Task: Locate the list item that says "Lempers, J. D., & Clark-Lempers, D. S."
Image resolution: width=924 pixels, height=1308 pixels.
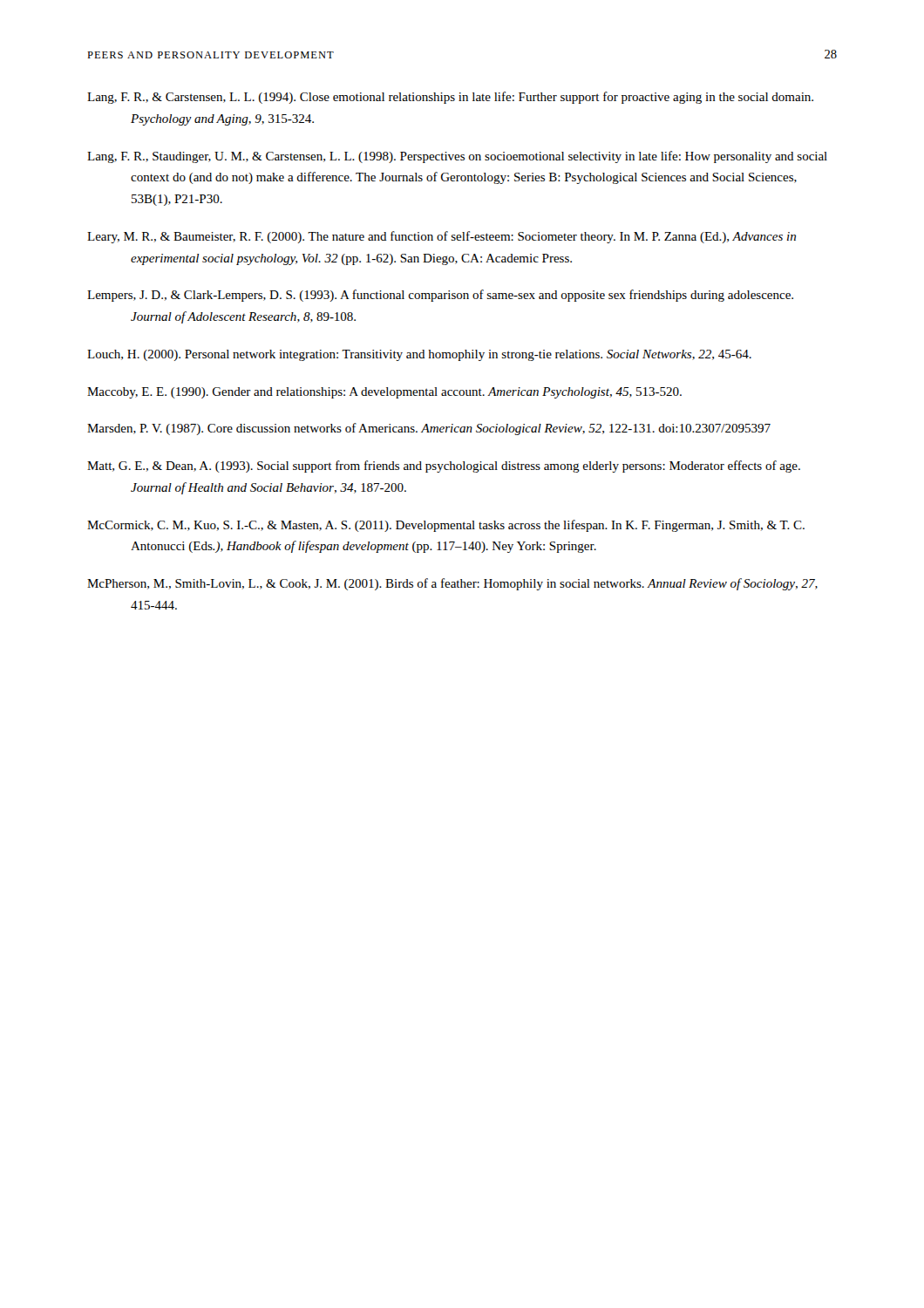Action: tap(441, 306)
